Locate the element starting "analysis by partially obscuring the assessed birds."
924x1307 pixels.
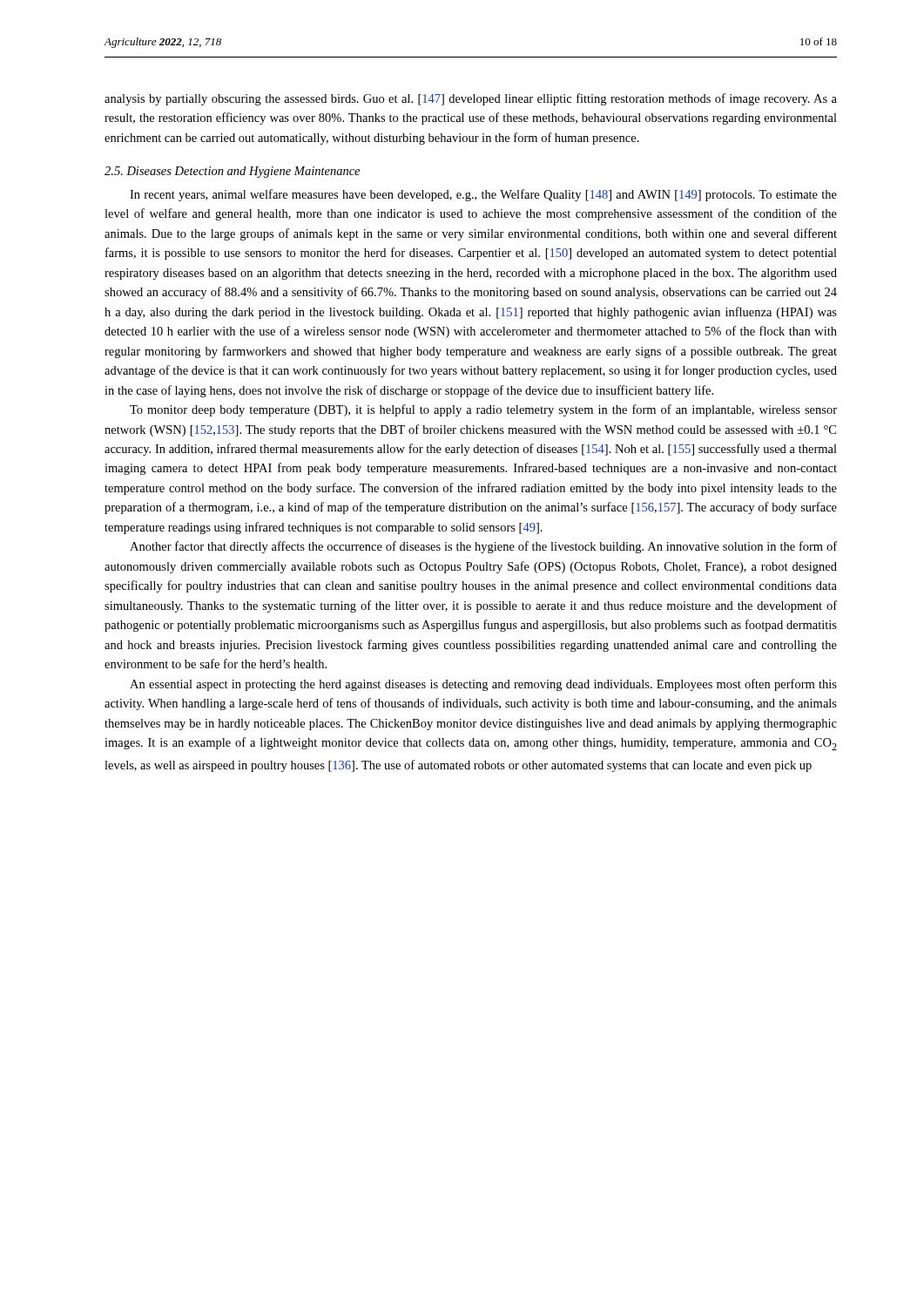471,118
